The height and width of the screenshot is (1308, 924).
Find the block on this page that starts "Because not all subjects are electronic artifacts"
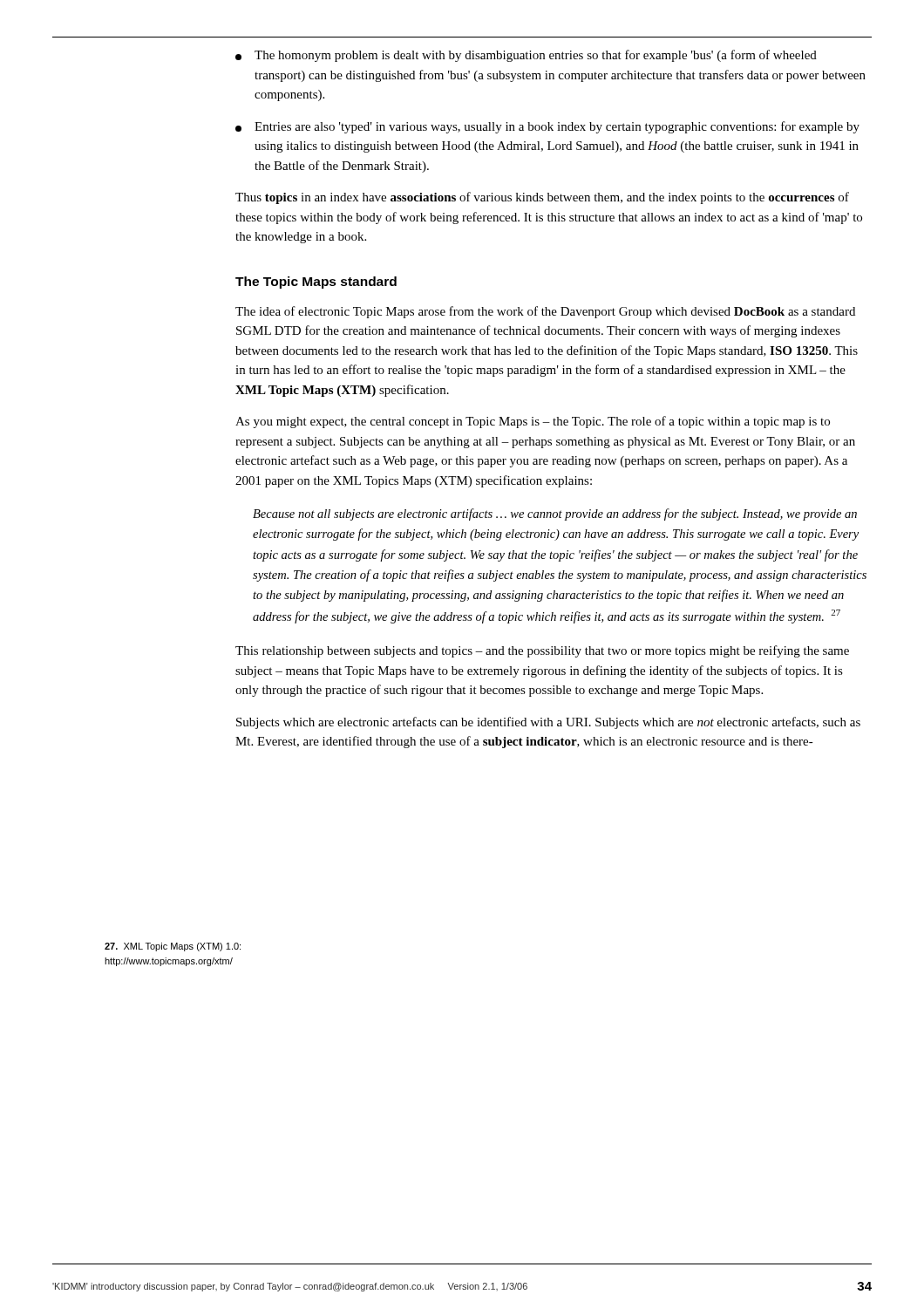(560, 565)
